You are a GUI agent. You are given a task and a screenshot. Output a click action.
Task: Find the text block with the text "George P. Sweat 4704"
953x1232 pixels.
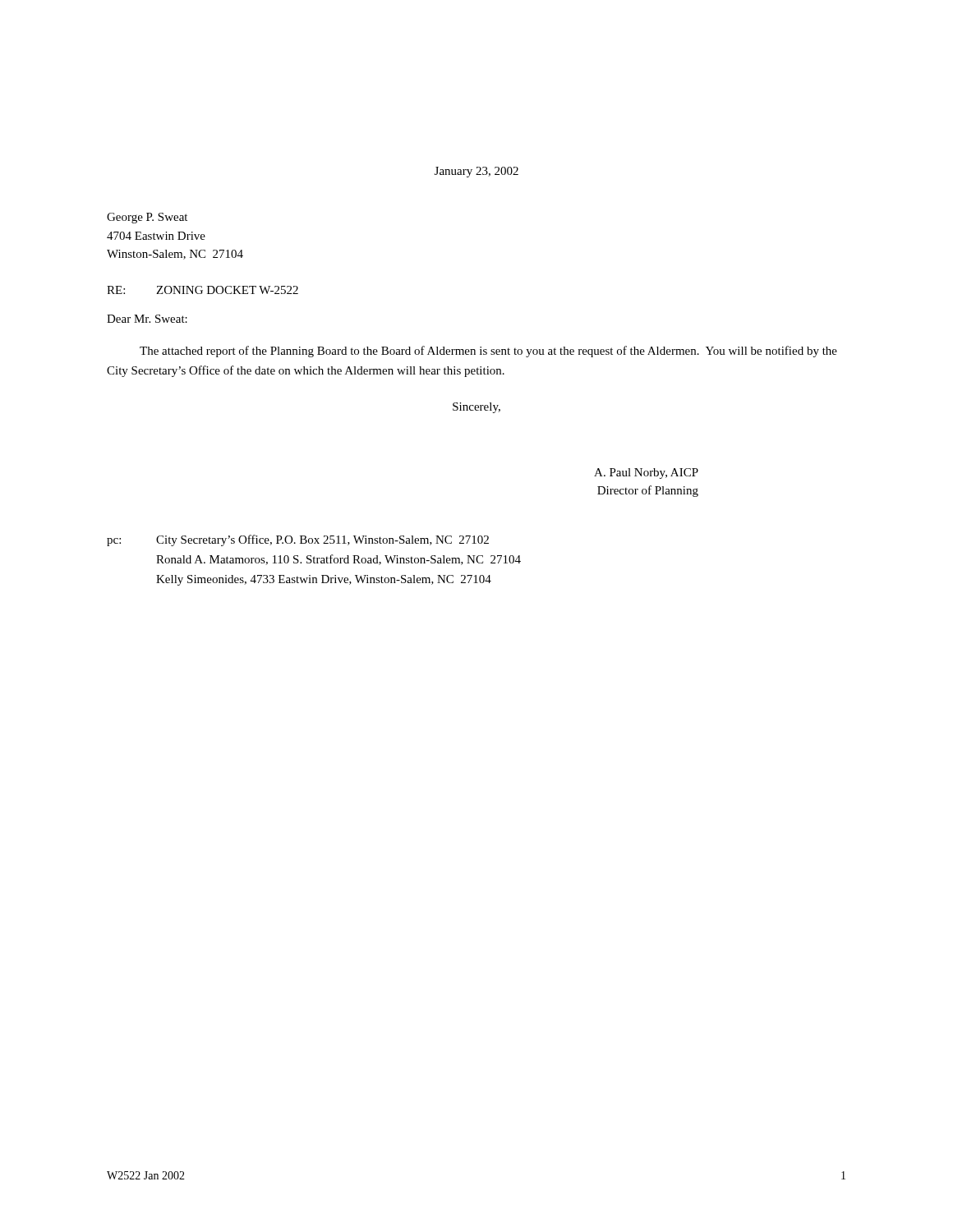pyautogui.click(x=175, y=235)
